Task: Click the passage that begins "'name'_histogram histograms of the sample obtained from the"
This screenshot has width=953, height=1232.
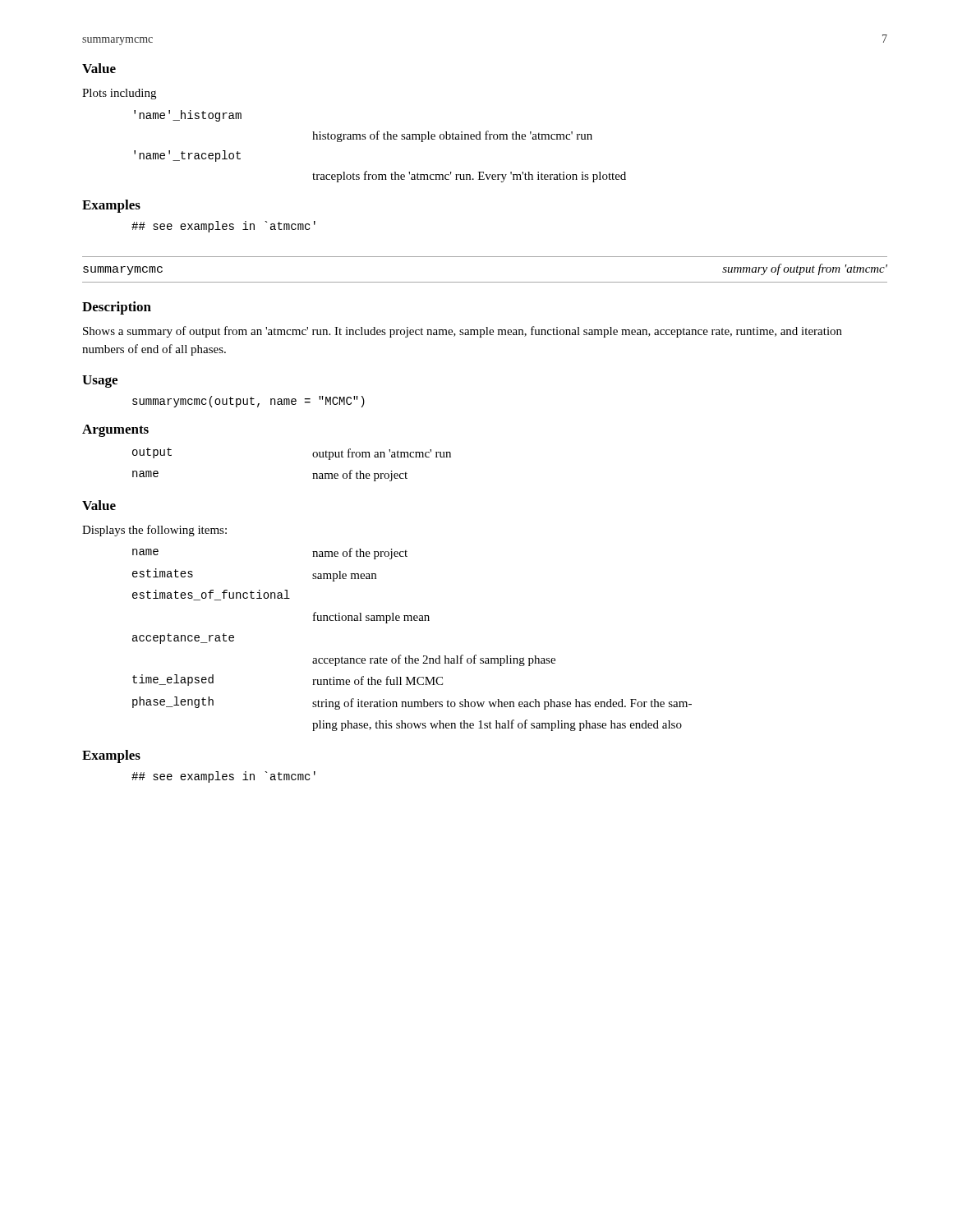Action: pyautogui.click(x=509, y=146)
